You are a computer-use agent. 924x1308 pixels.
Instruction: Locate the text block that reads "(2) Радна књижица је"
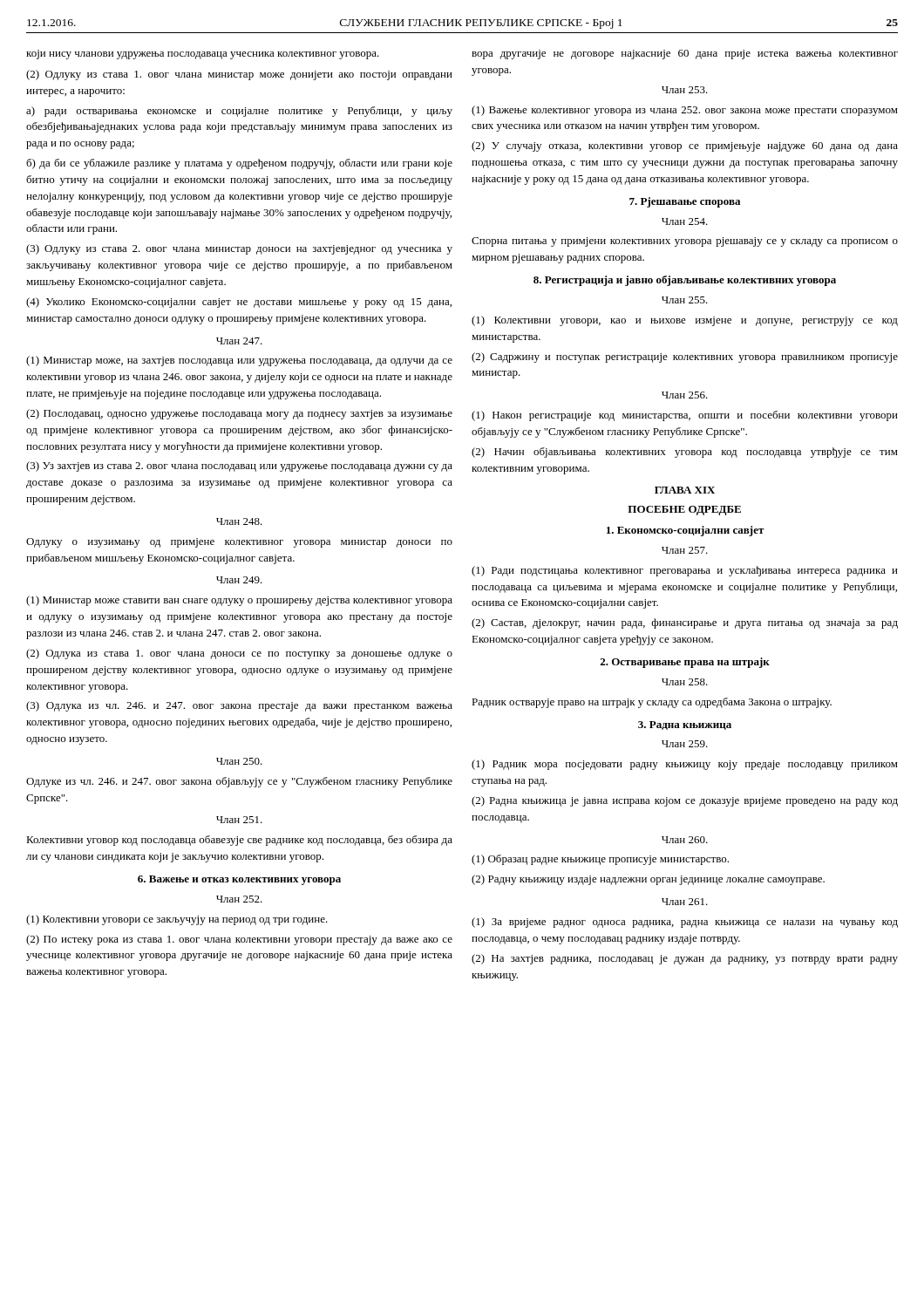click(x=685, y=808)
